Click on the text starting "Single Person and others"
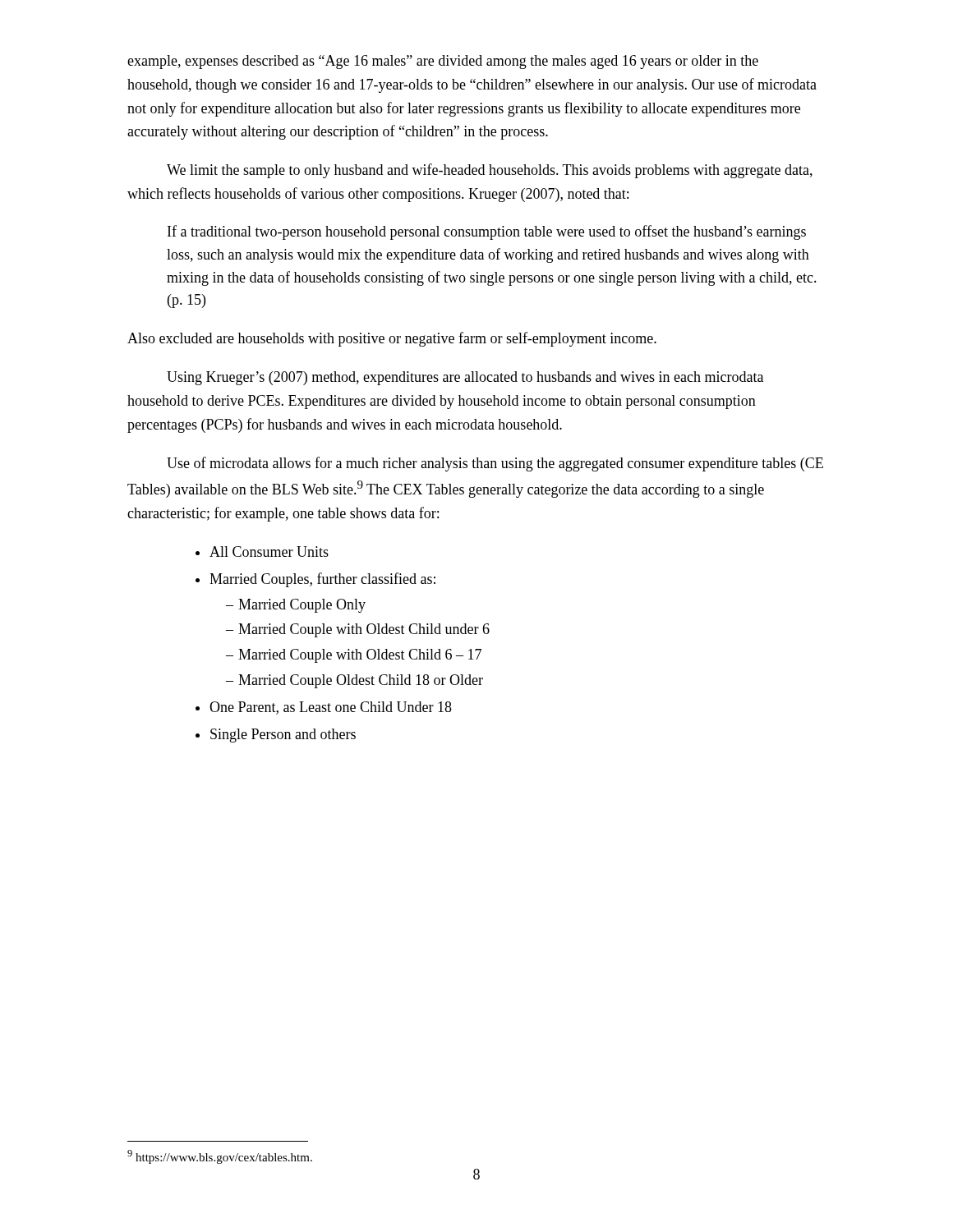Image resolution: width=953 pixels, height=1232 pixels. [283, 734]
